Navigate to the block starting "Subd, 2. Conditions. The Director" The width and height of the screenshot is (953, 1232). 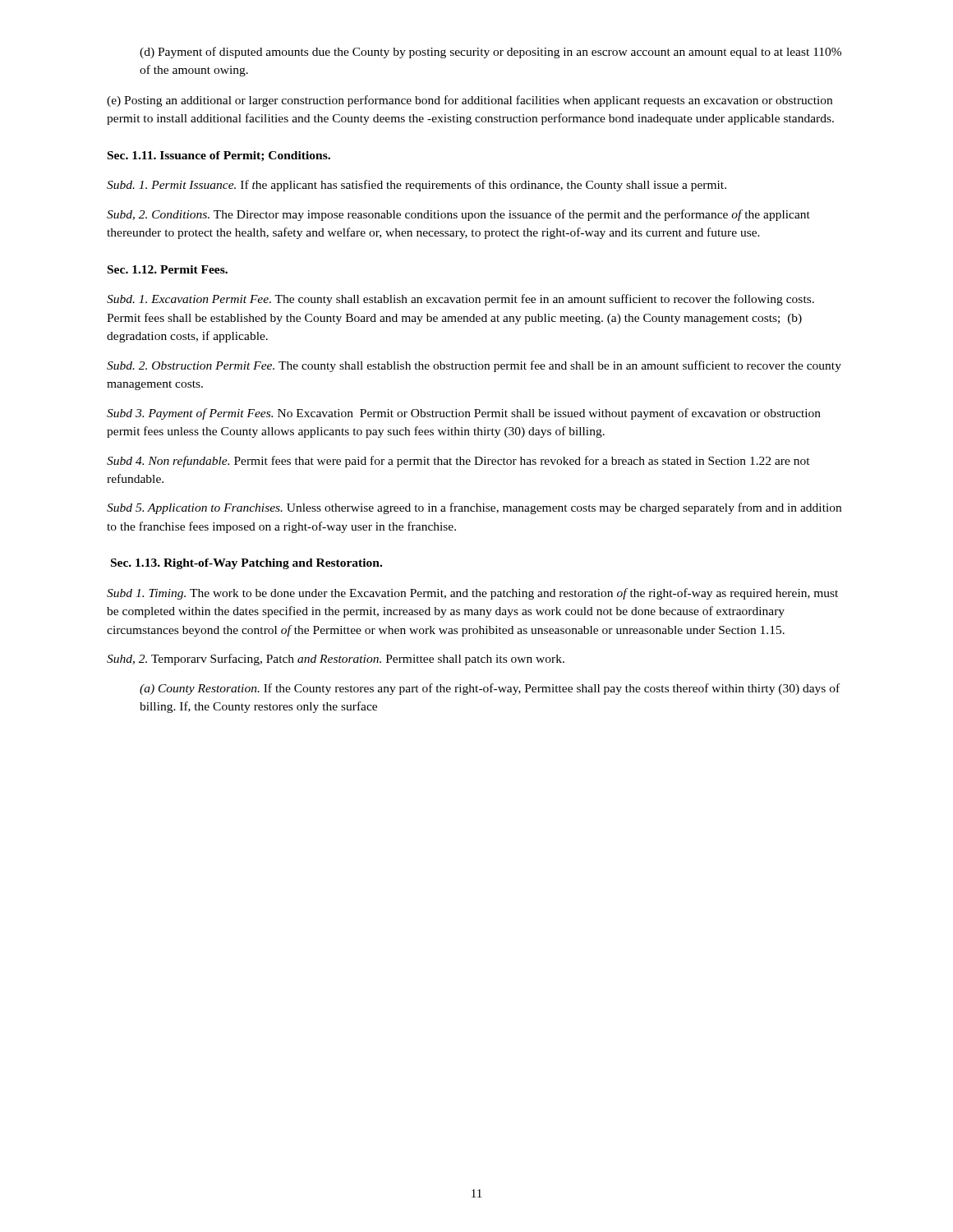pyautogui.click(x=476, y=224)
